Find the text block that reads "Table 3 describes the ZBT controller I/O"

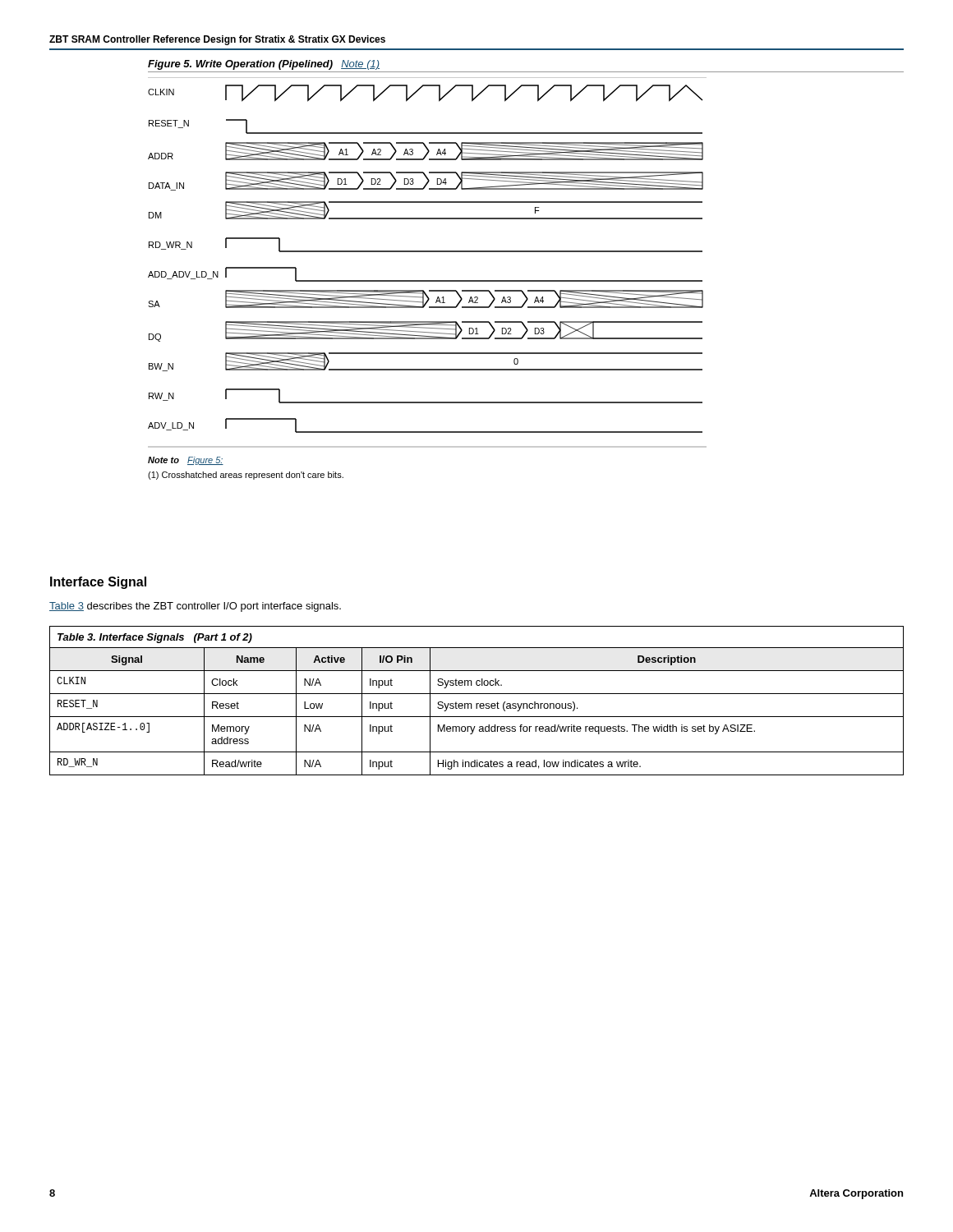pos(196,606)
